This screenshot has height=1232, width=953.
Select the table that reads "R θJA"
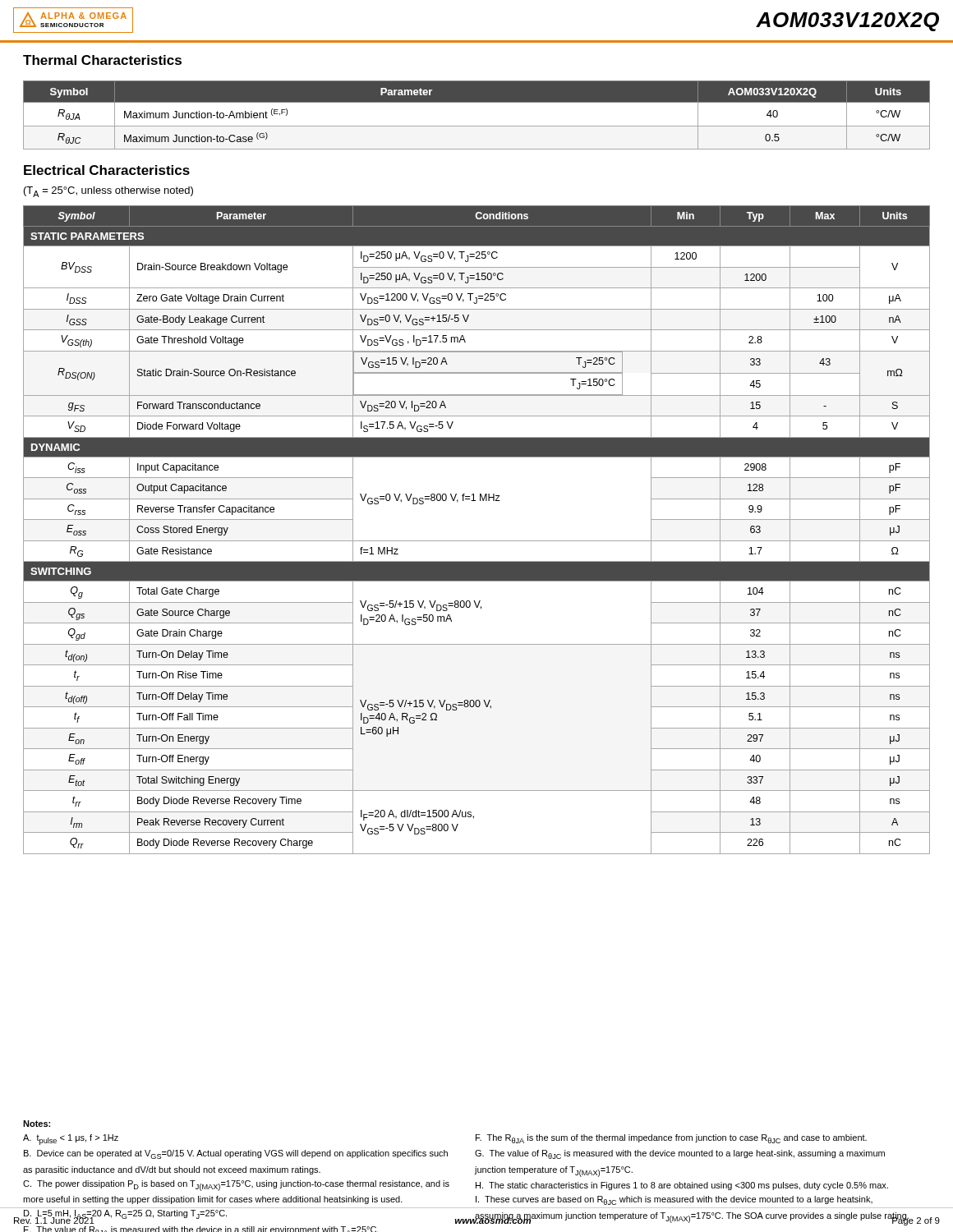pos(476,112)
